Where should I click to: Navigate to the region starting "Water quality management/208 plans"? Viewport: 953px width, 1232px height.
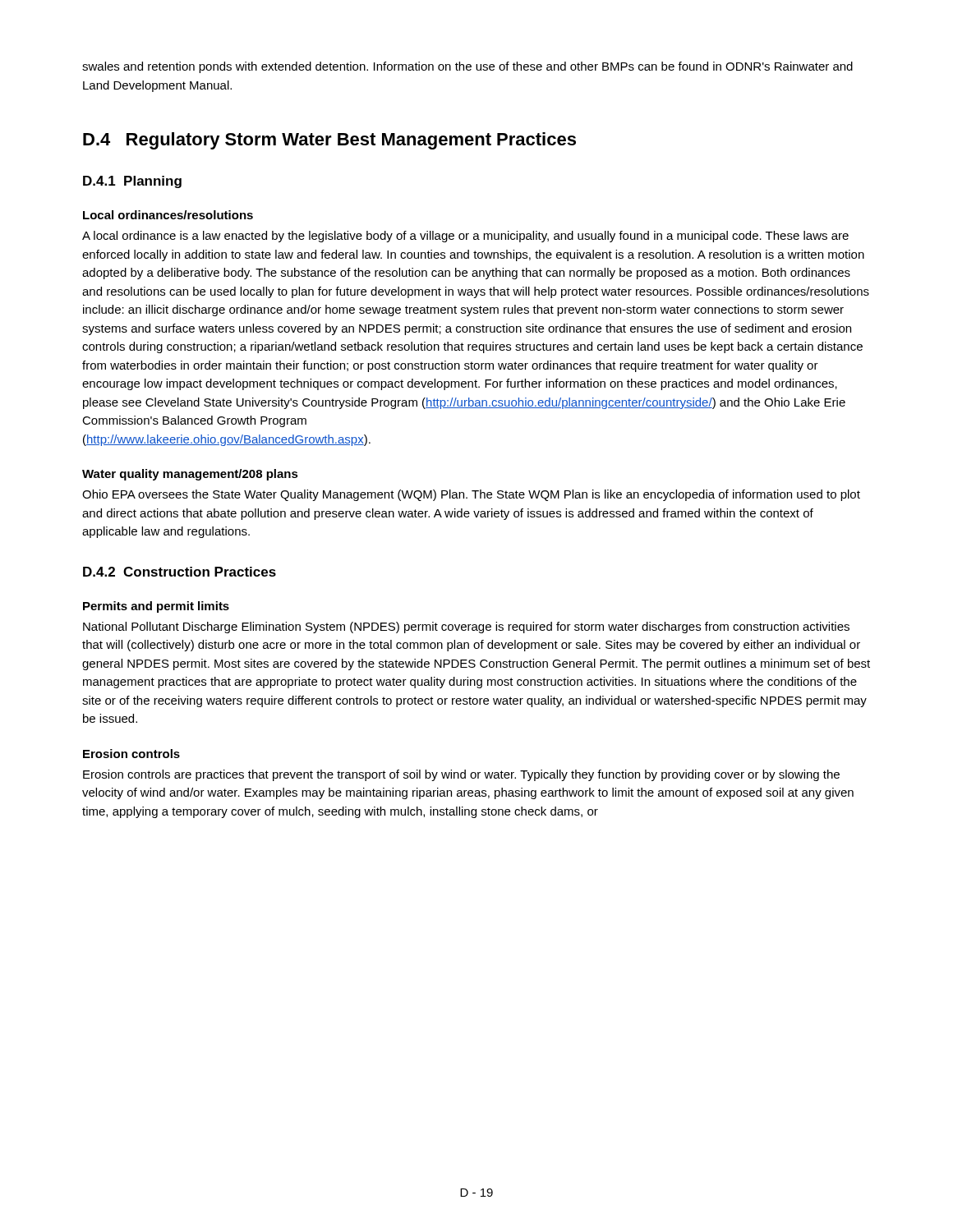pos(190,475)
